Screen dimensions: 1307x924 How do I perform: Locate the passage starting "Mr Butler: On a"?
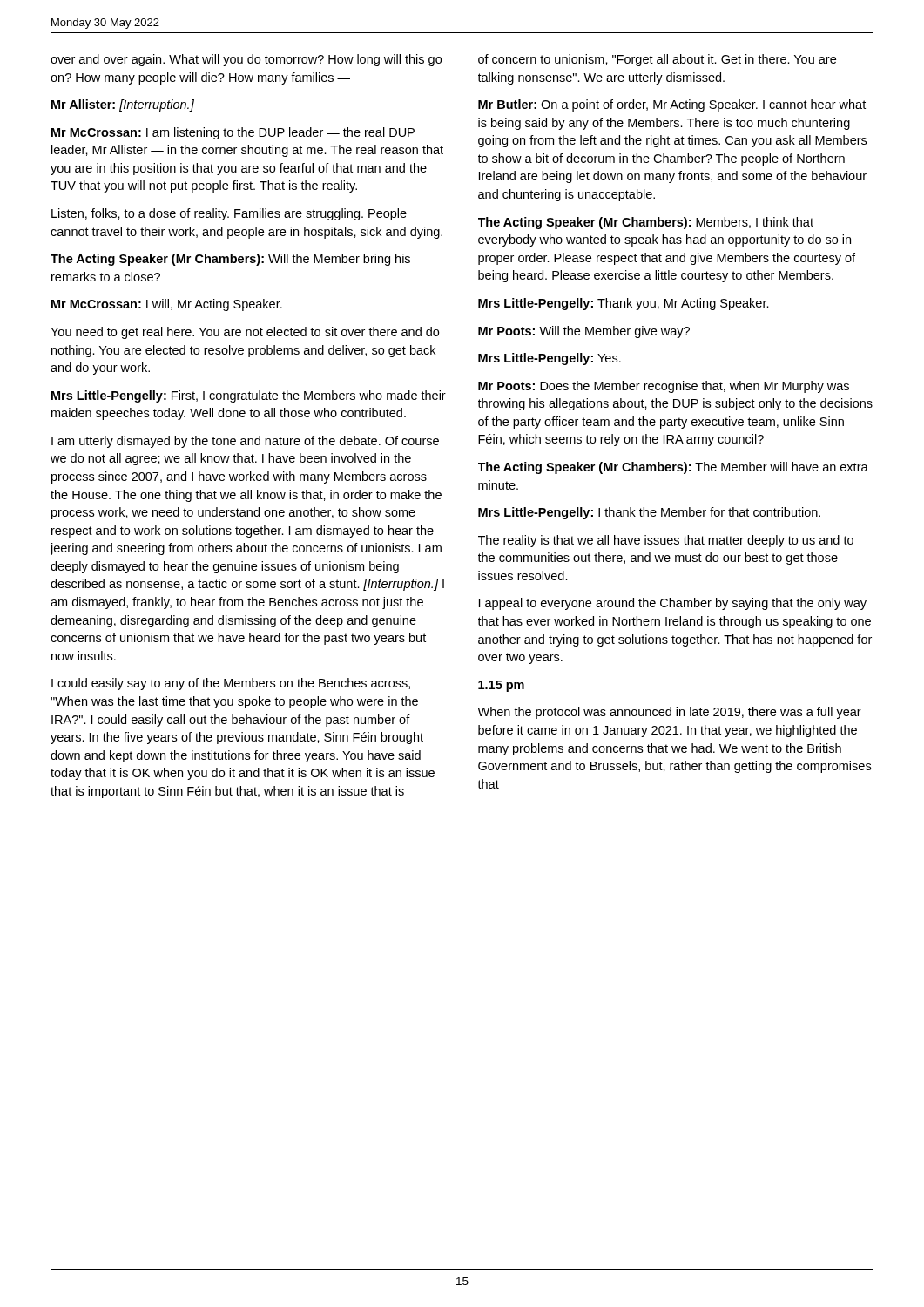tap(676, 150)
